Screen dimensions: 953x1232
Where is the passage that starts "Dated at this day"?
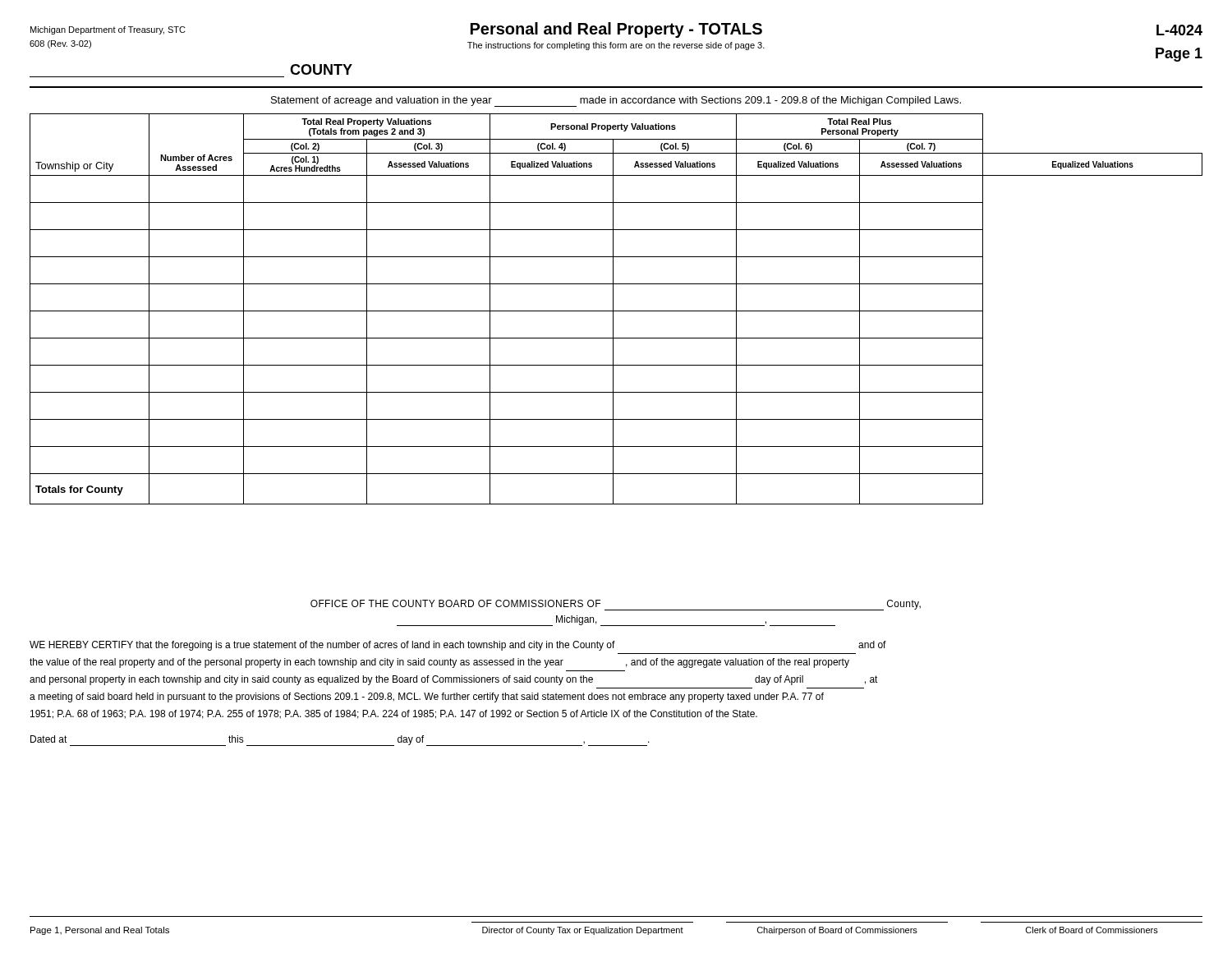pos(340,740)
